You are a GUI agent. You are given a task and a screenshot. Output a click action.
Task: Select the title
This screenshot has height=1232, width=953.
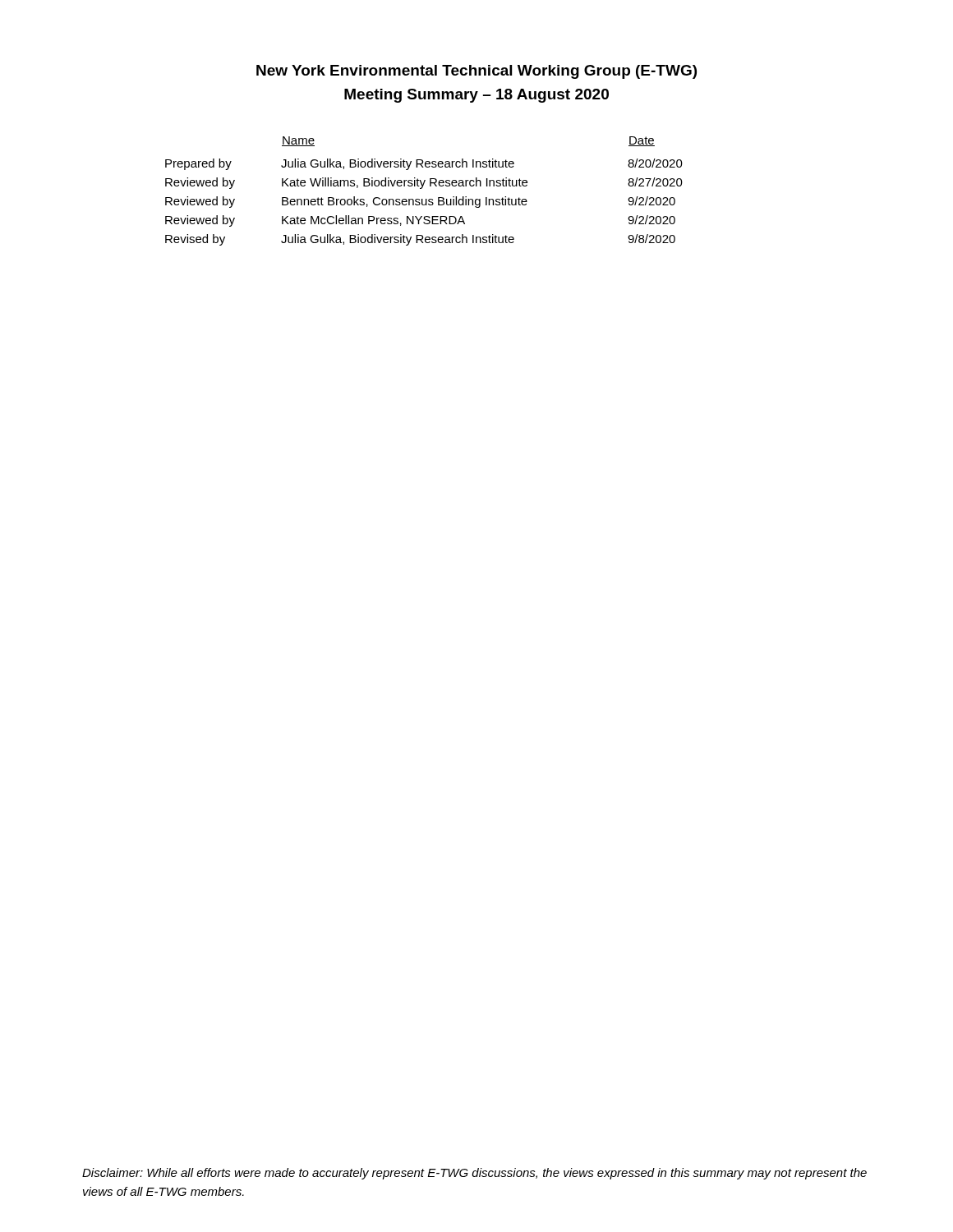click(x=476, y=83)
